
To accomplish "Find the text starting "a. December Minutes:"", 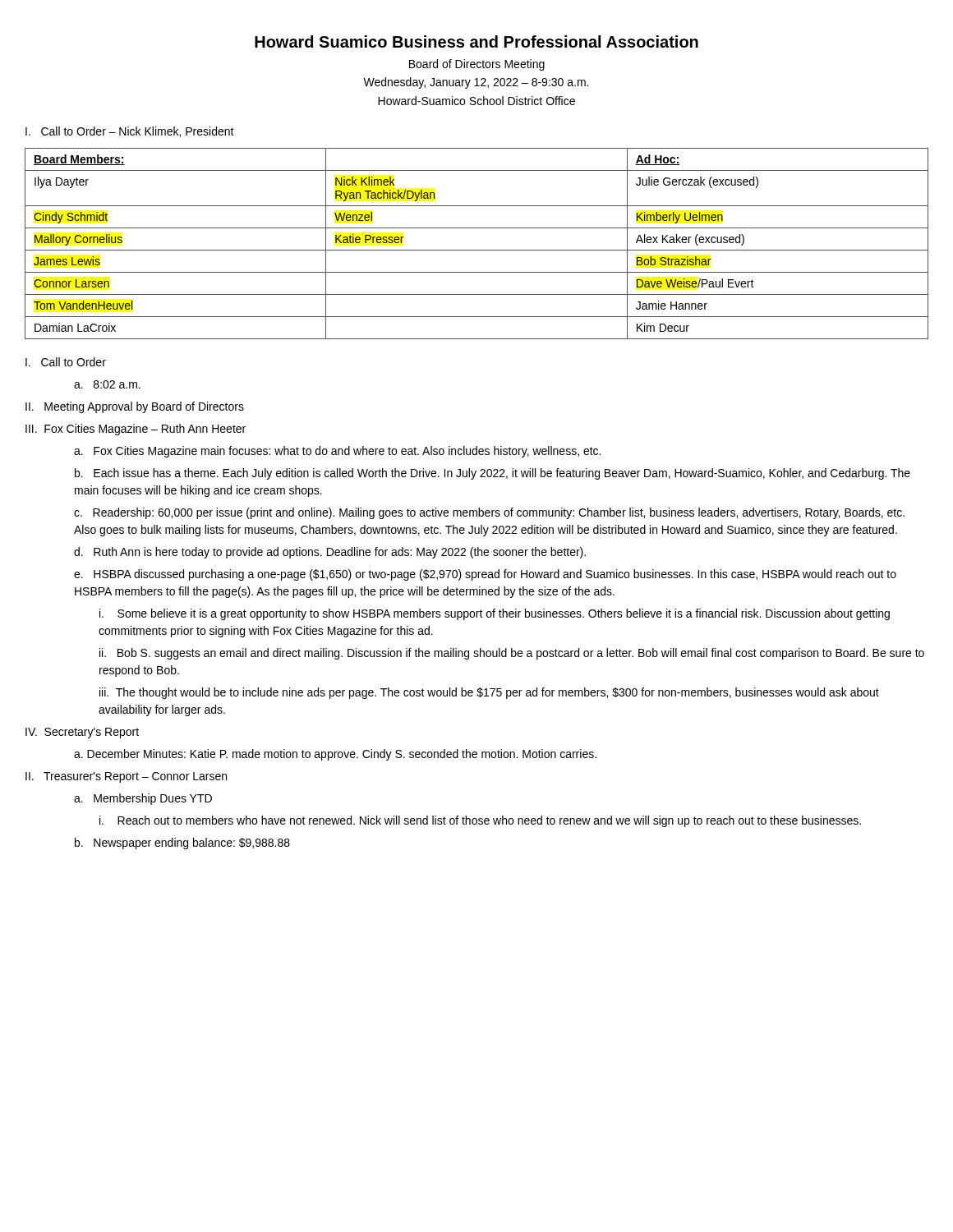I will [x=336, y=754].
